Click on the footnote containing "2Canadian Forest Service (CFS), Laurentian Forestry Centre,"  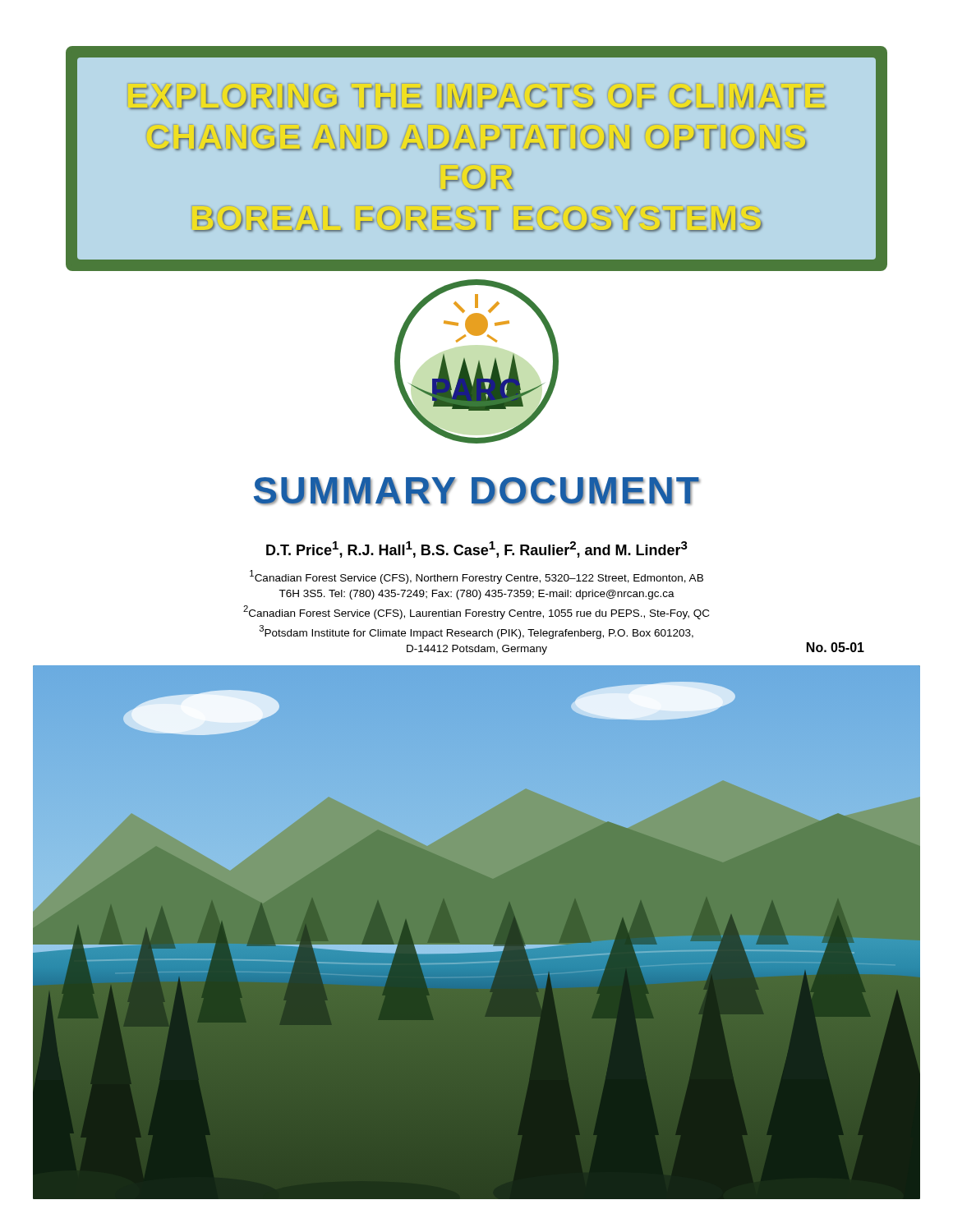(476, 612)
